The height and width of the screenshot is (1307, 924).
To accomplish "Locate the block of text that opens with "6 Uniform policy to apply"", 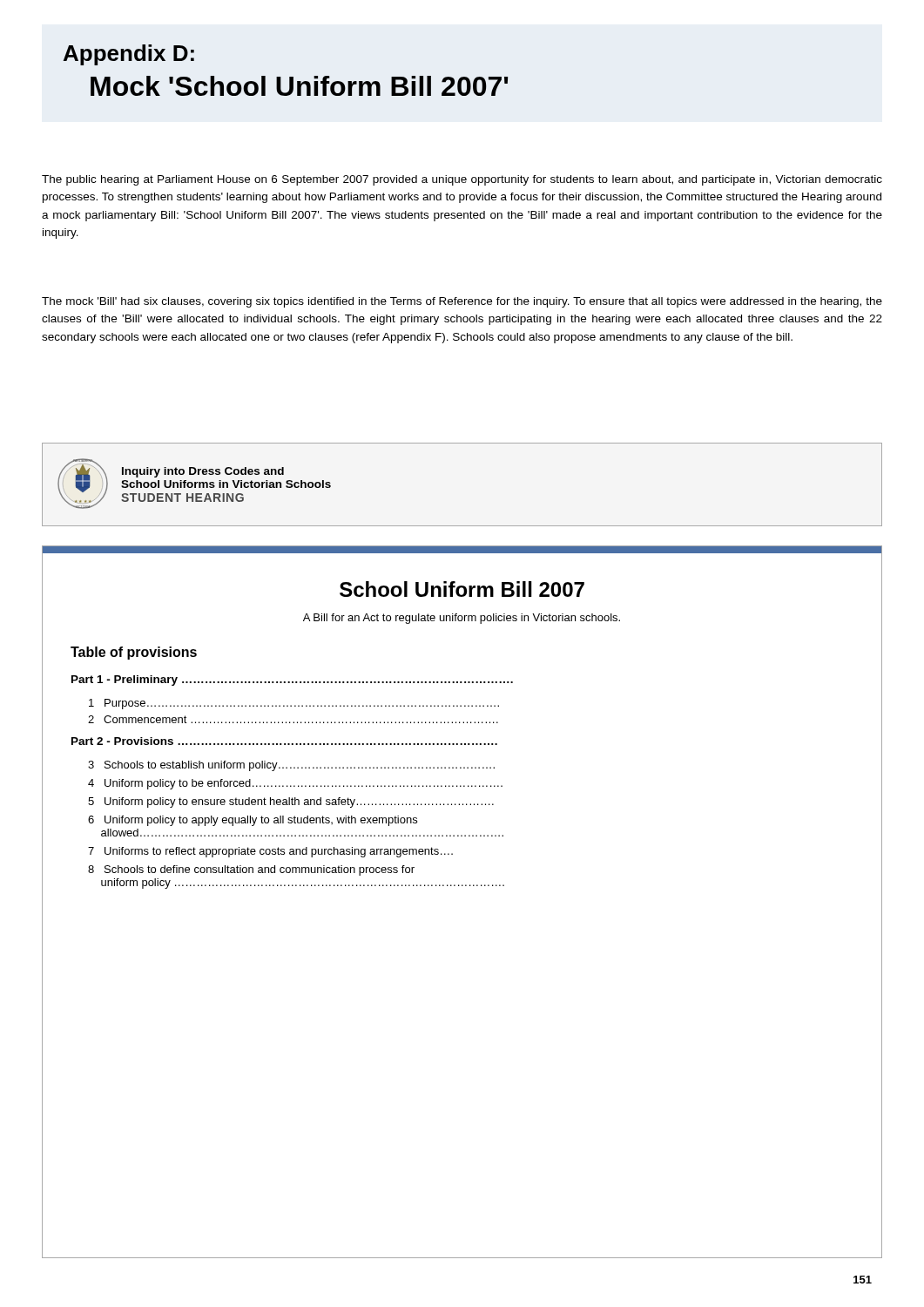I will coord(296,826).
